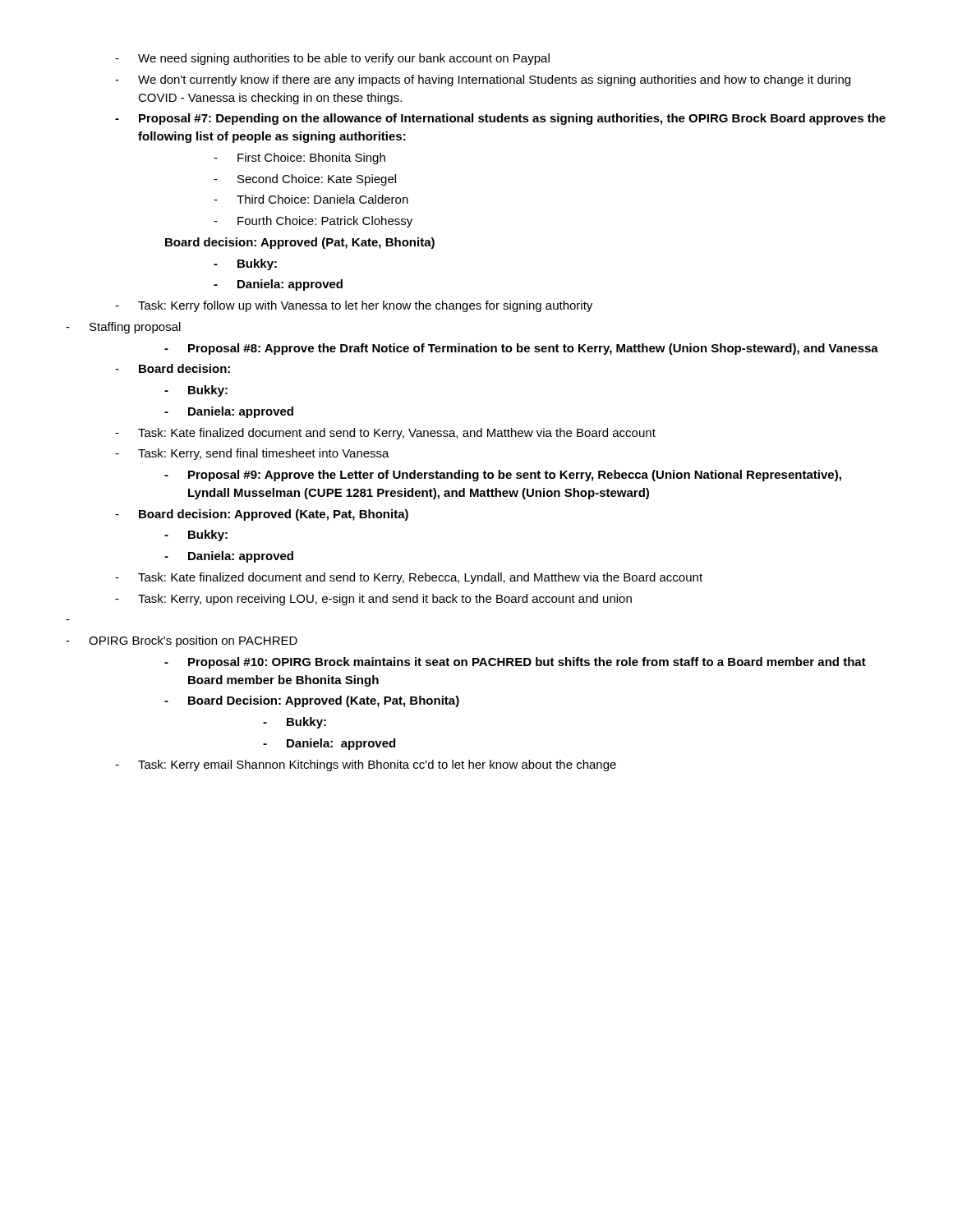Locate the element starting "- Task: Kerry, upon receiving LOU,"
The height and width of the screenshot is (1232, 953).
coord(501,598)
